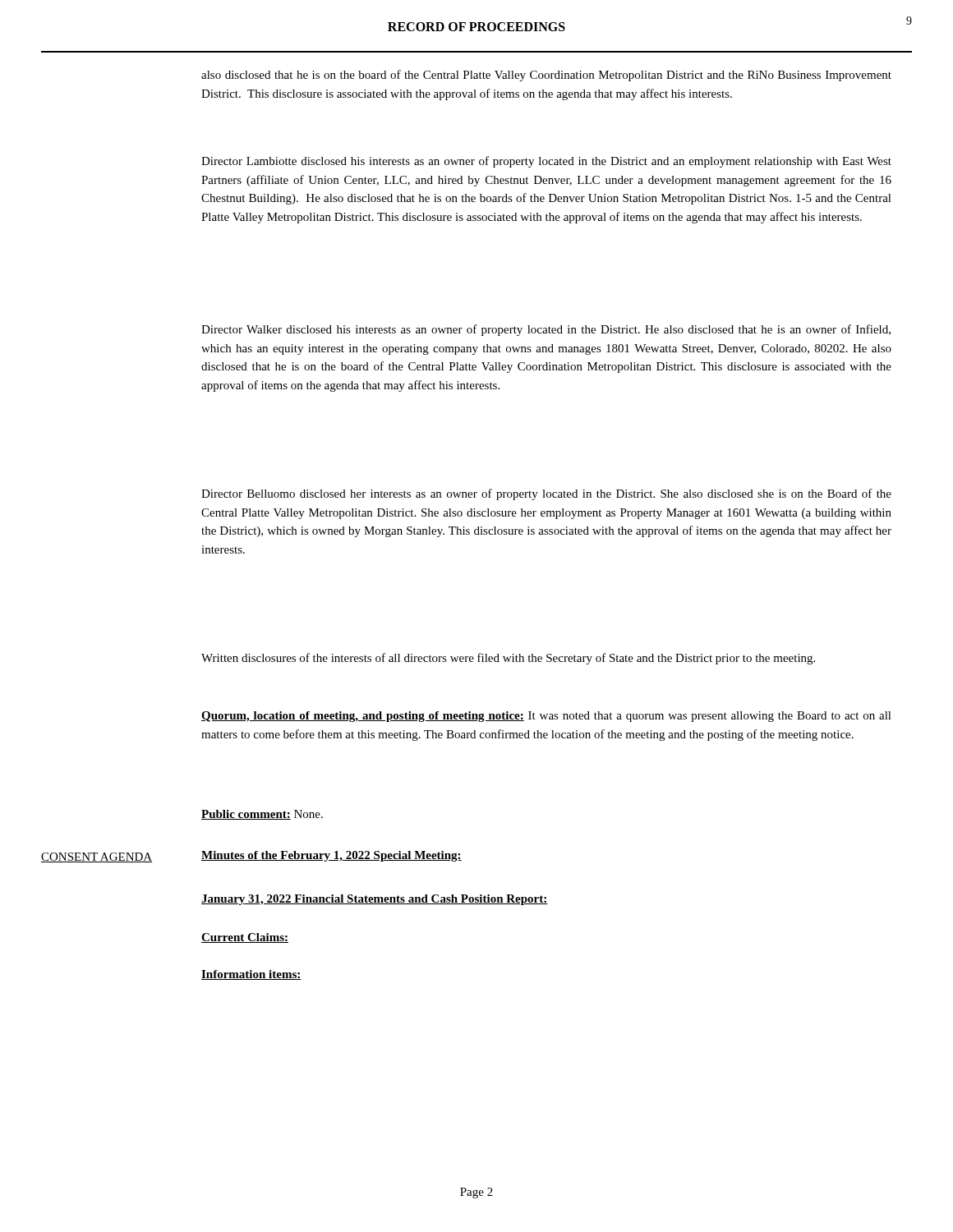Navigate to the passage starting "Quorum, location of meeting, and posting of"

click(x=546, y=725)
